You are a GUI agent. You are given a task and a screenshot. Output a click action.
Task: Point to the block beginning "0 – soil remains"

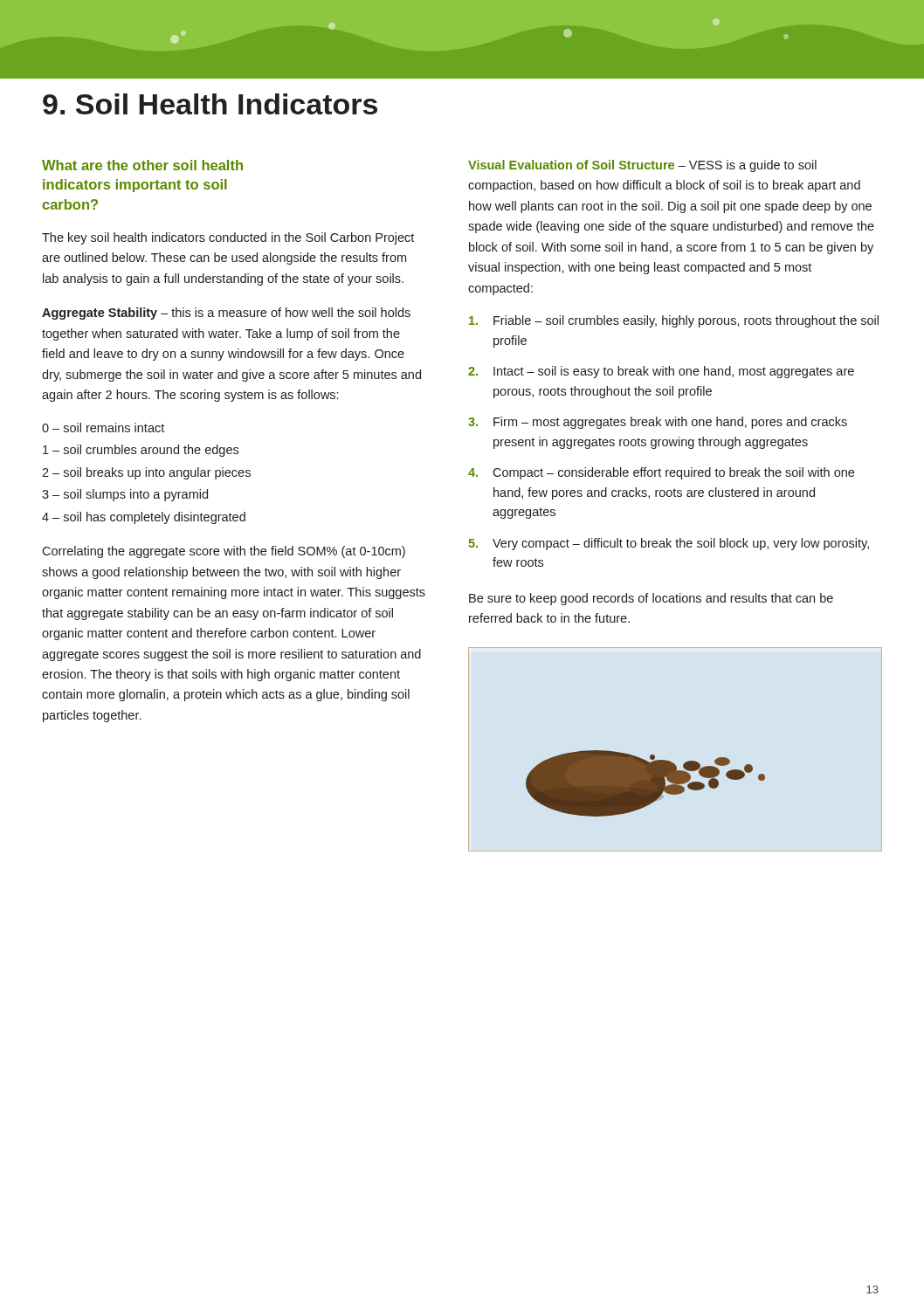103,428
